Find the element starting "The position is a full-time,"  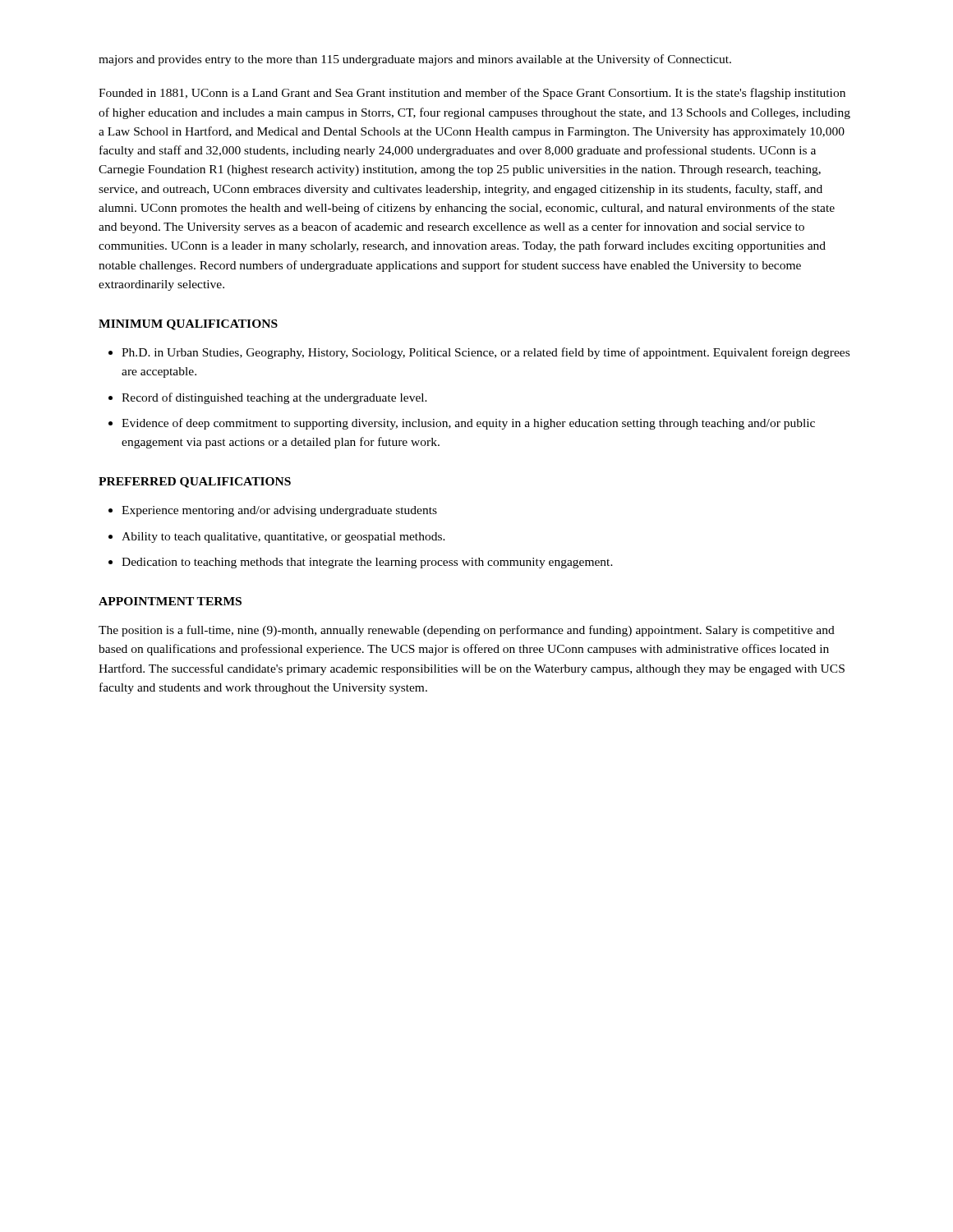point(472,658)
